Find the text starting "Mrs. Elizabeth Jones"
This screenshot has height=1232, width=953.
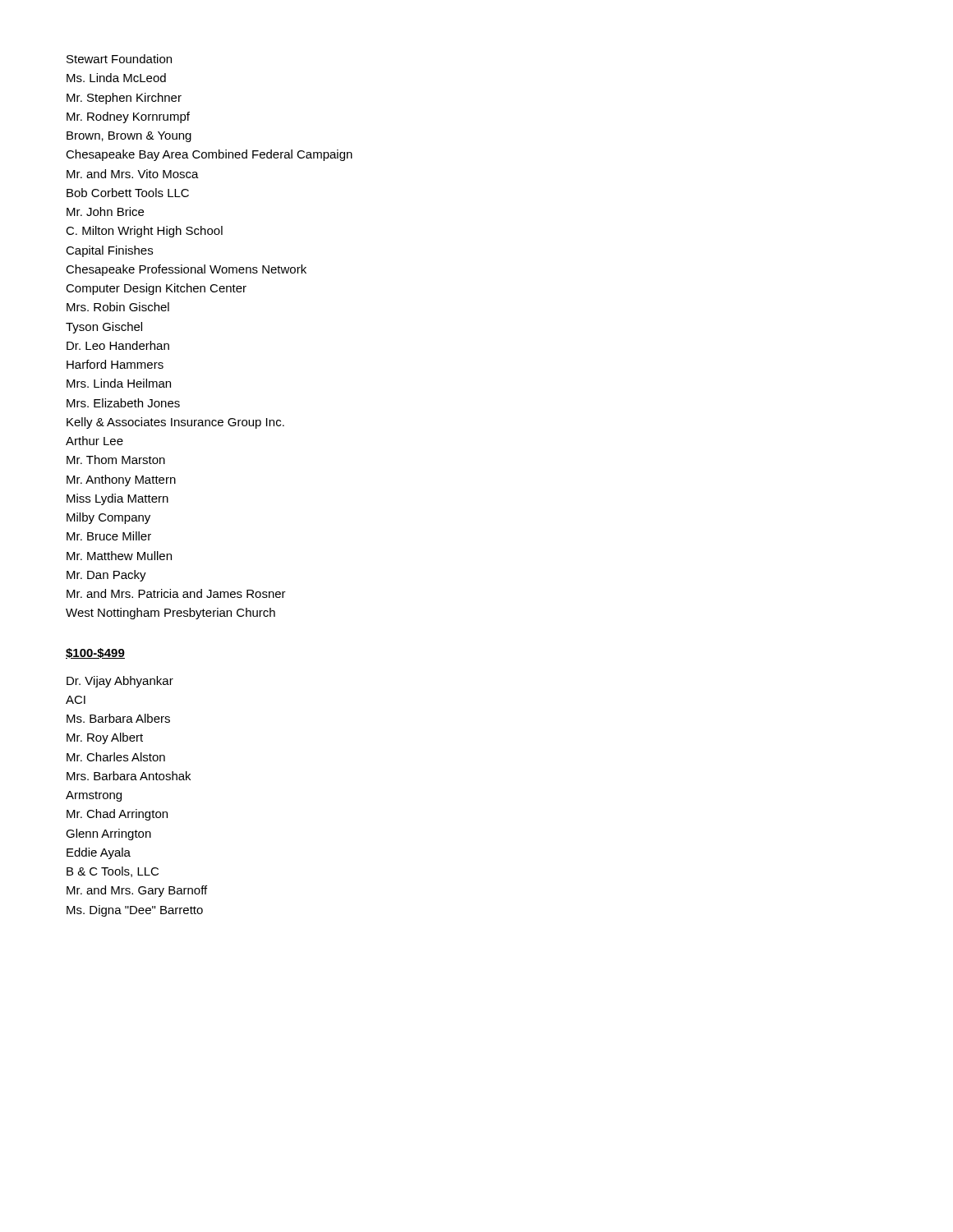coord(123,403)
